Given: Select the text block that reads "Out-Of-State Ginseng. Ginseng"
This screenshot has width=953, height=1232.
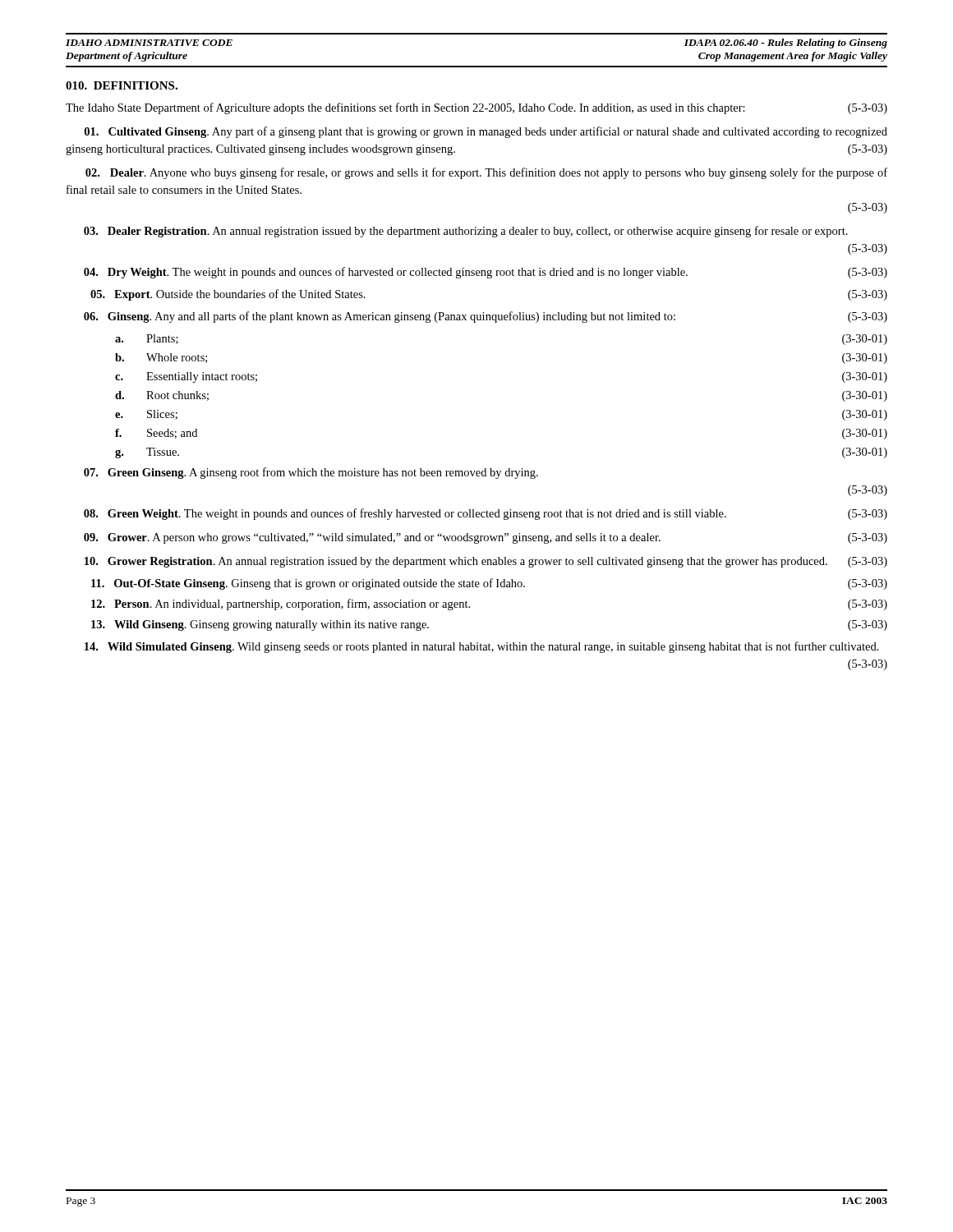Looking at the screenshot, I should pyautogui.click(x=476, y=584).
